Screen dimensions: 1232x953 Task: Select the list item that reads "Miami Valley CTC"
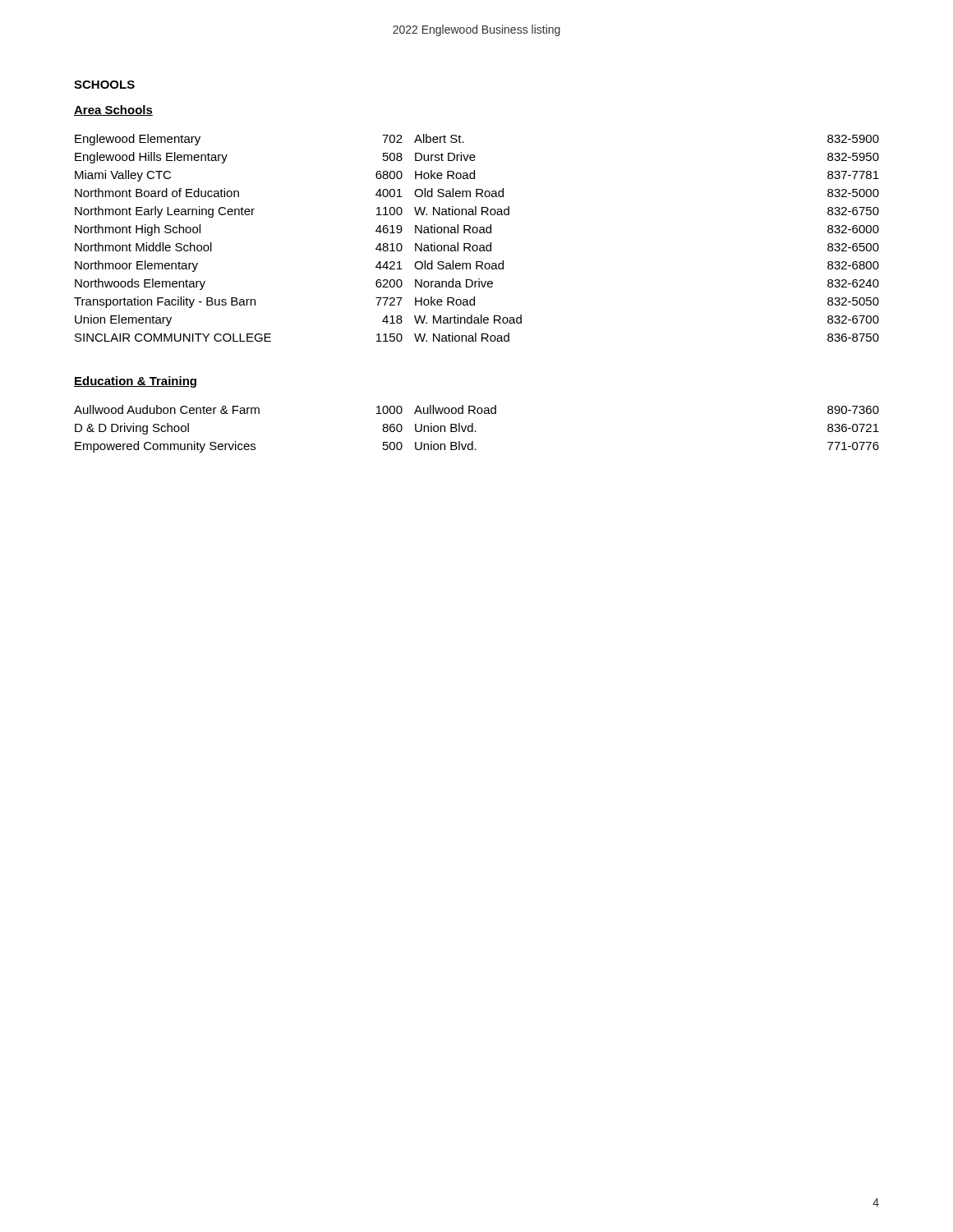click(476, 175)
